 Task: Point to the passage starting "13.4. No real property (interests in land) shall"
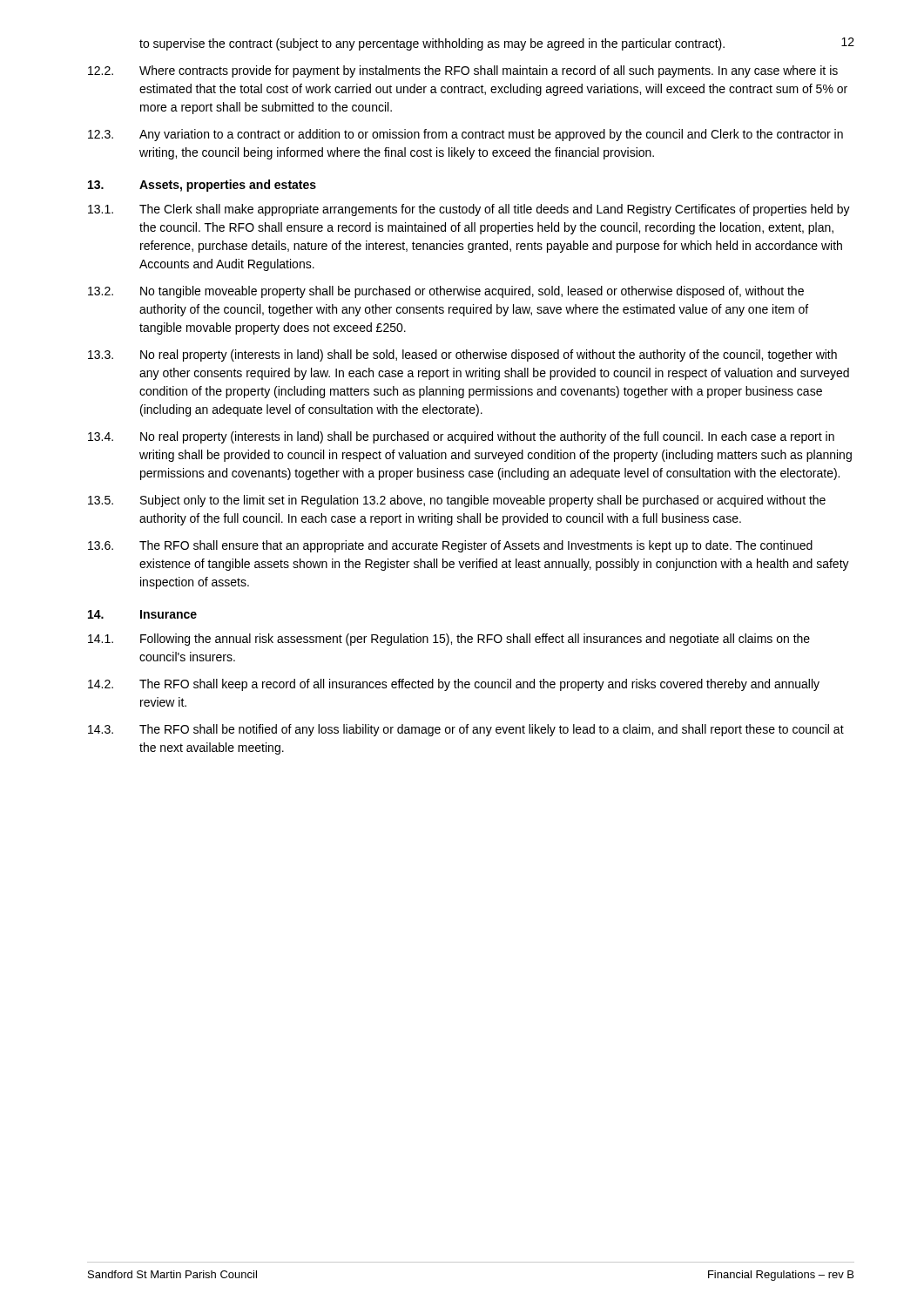pos(471,455)
